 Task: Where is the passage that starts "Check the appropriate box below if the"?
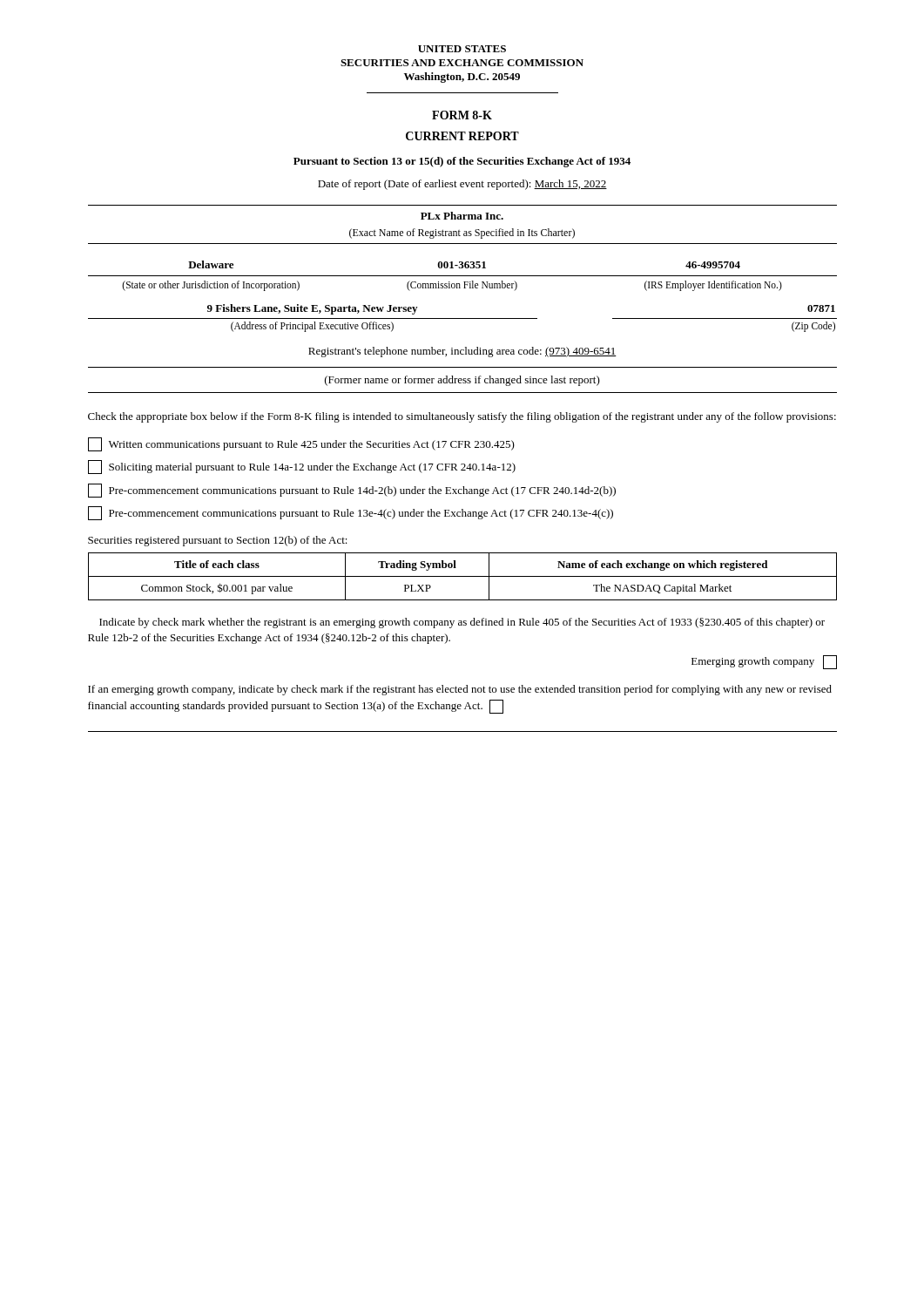point(462,416)
